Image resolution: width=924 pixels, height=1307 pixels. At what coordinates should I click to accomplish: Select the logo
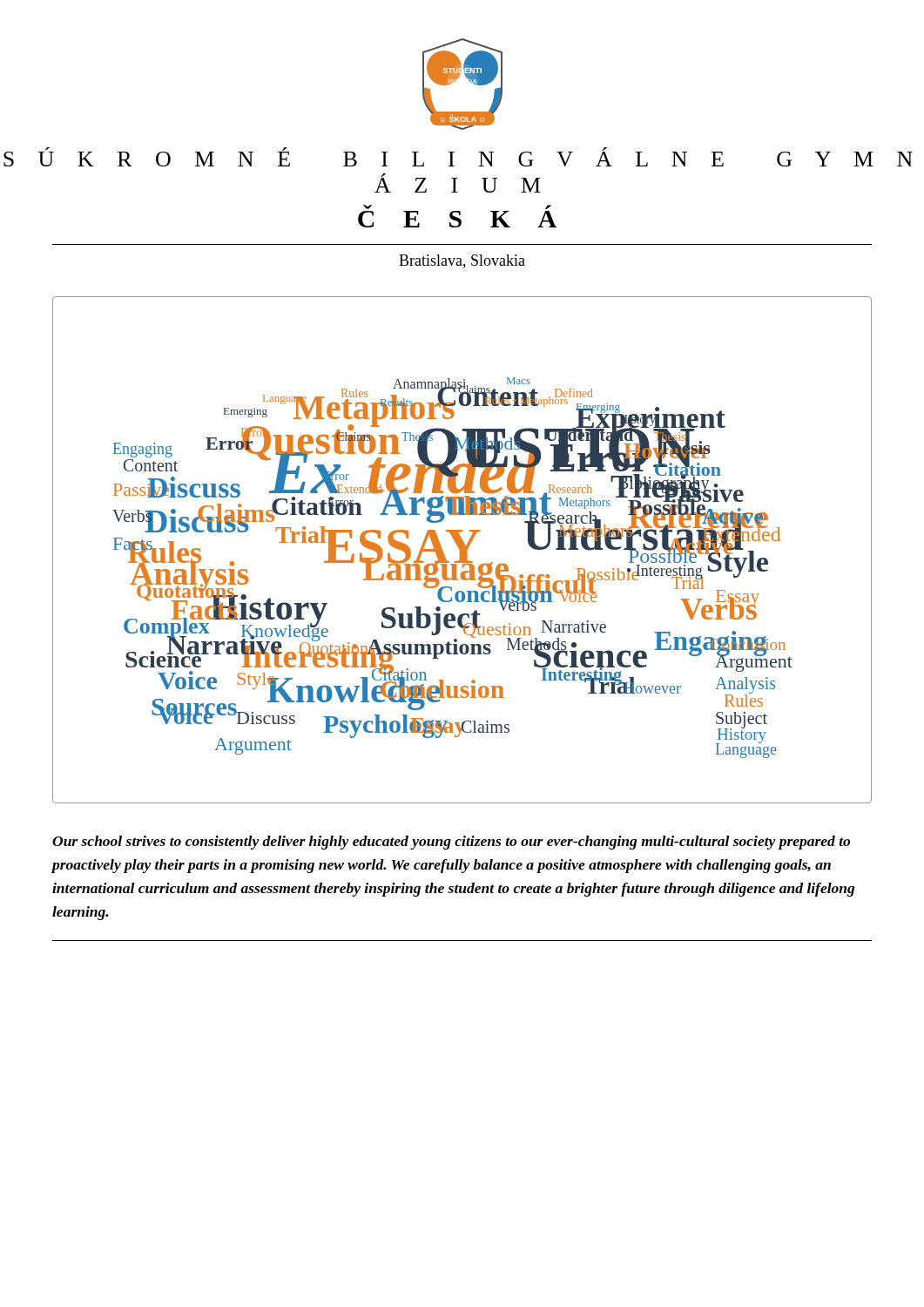pyautogui.click(x=462, y=83)
